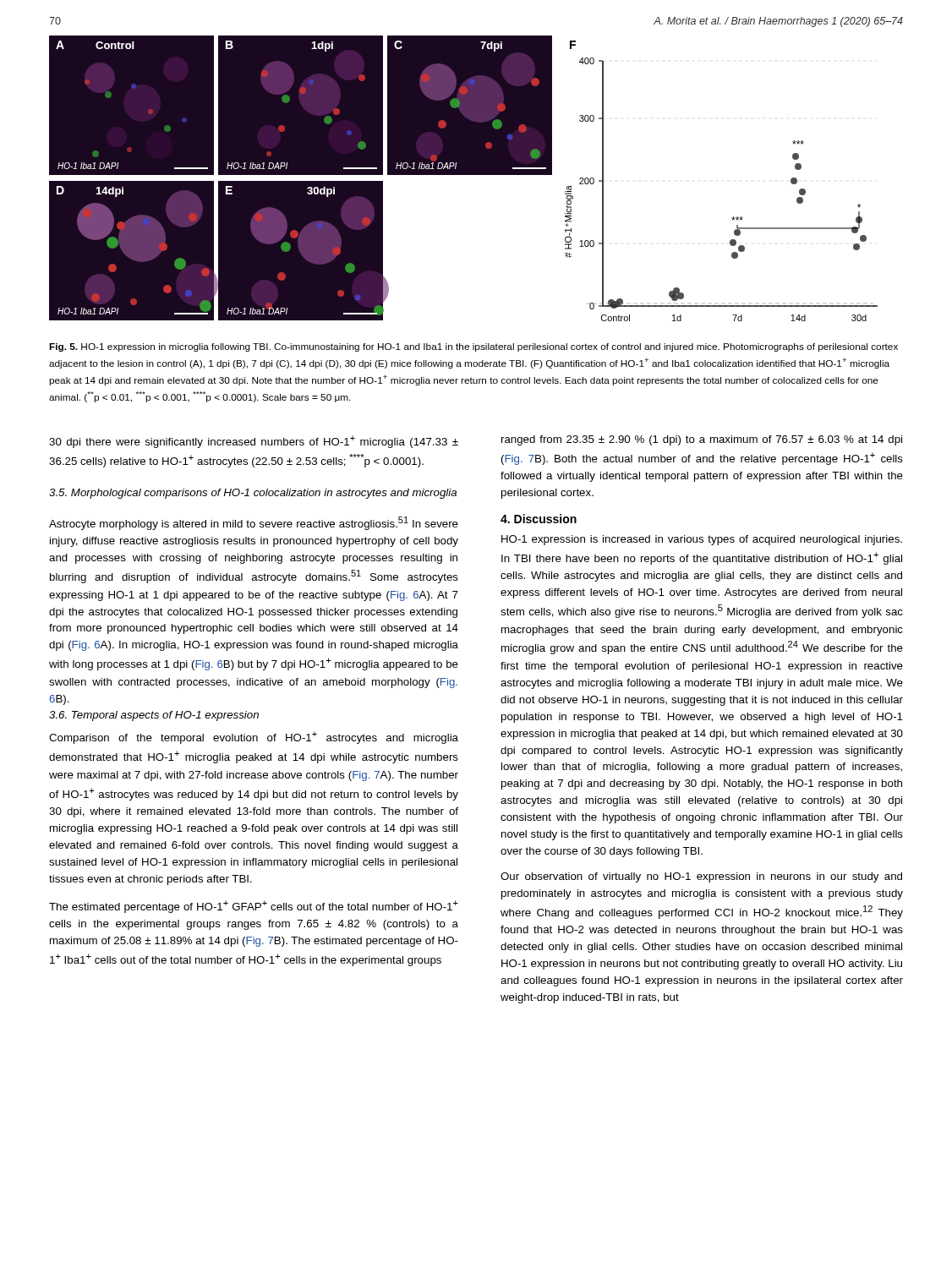Navigate to the text starting "ranged from 23.35 ± 2.90"
This screenshot has height=1268, width=952.
tap(702, 466)
